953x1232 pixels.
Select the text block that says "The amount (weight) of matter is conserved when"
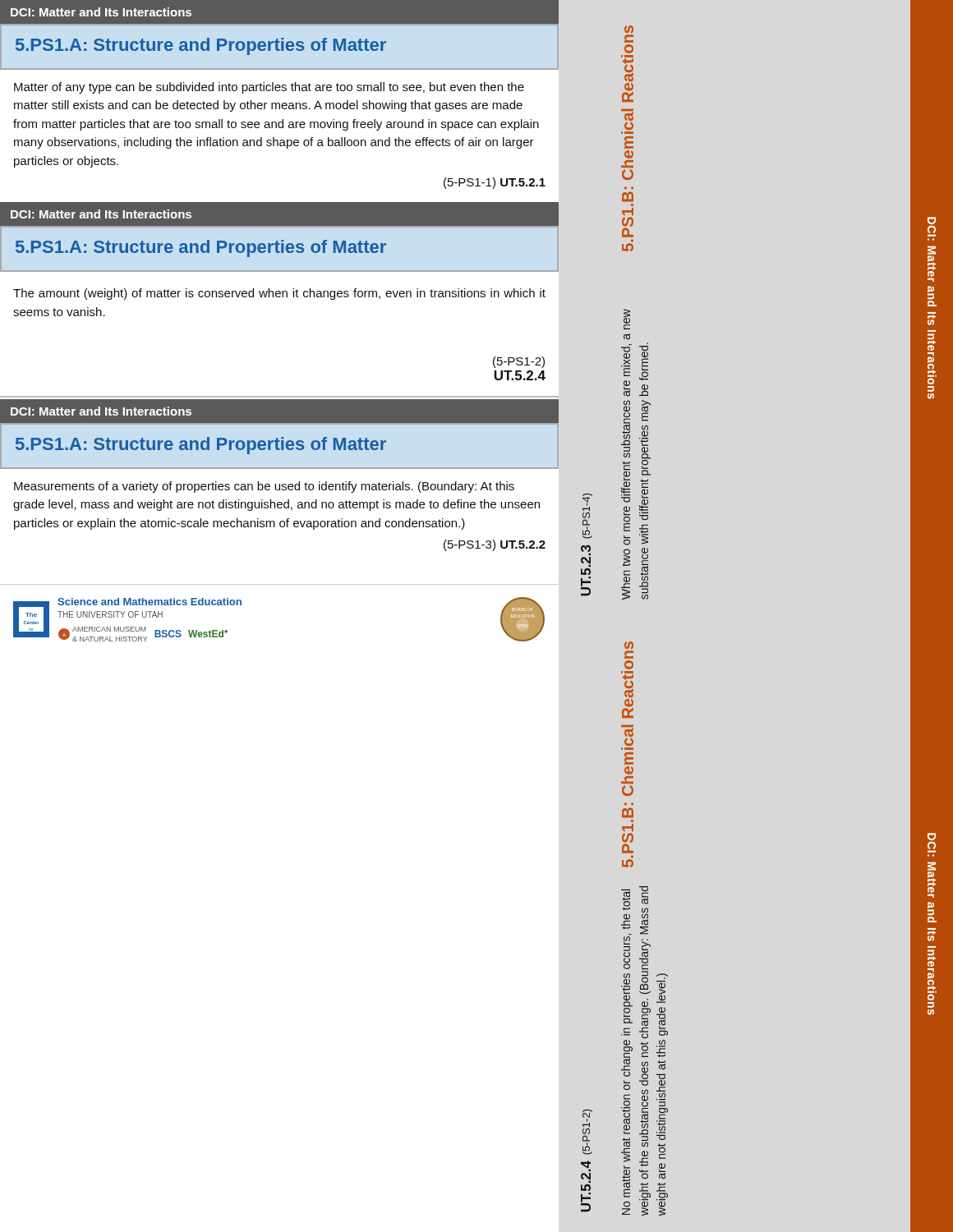(279, 302)
